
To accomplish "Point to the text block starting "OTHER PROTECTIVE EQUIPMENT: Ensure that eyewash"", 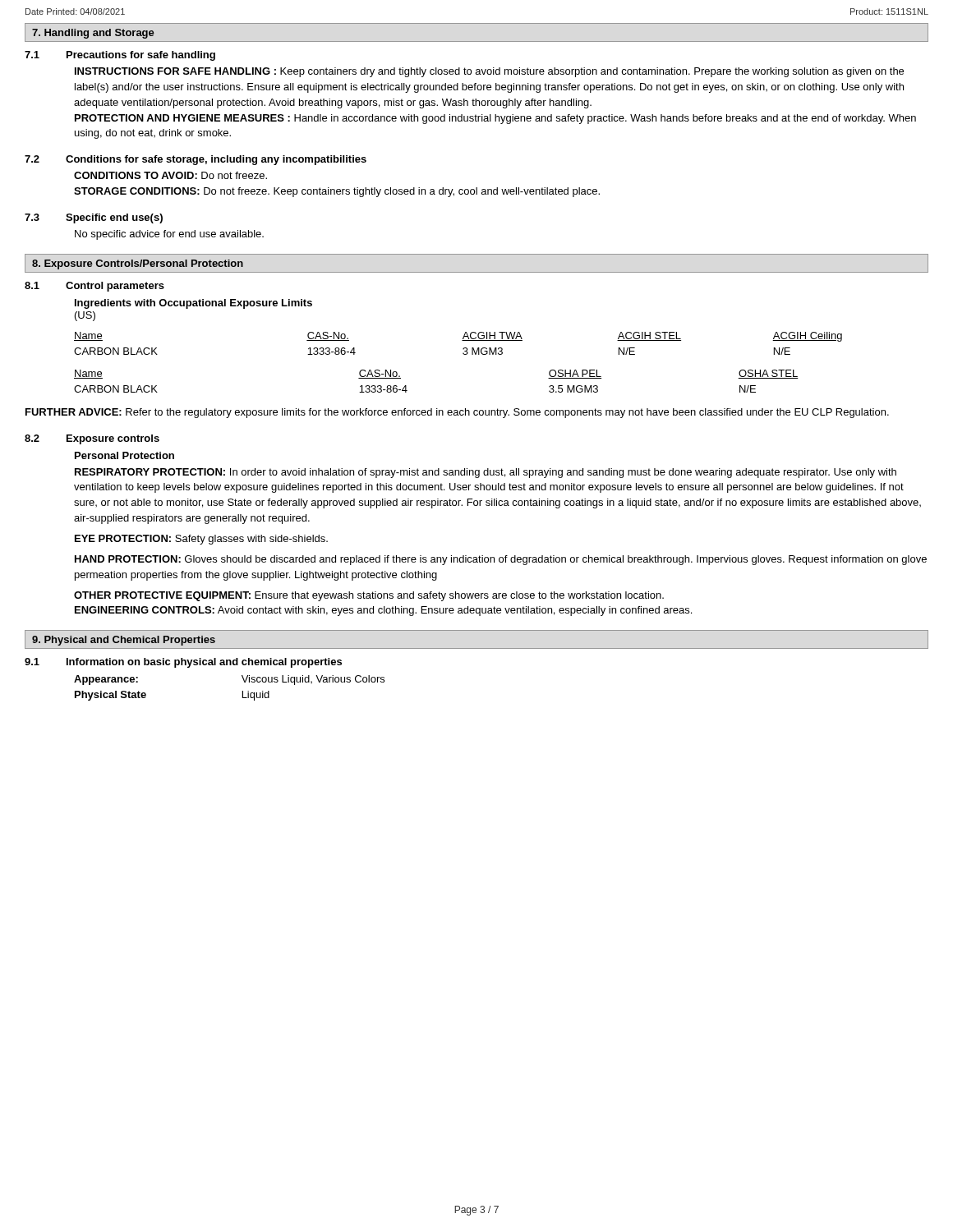I will 383,602.
